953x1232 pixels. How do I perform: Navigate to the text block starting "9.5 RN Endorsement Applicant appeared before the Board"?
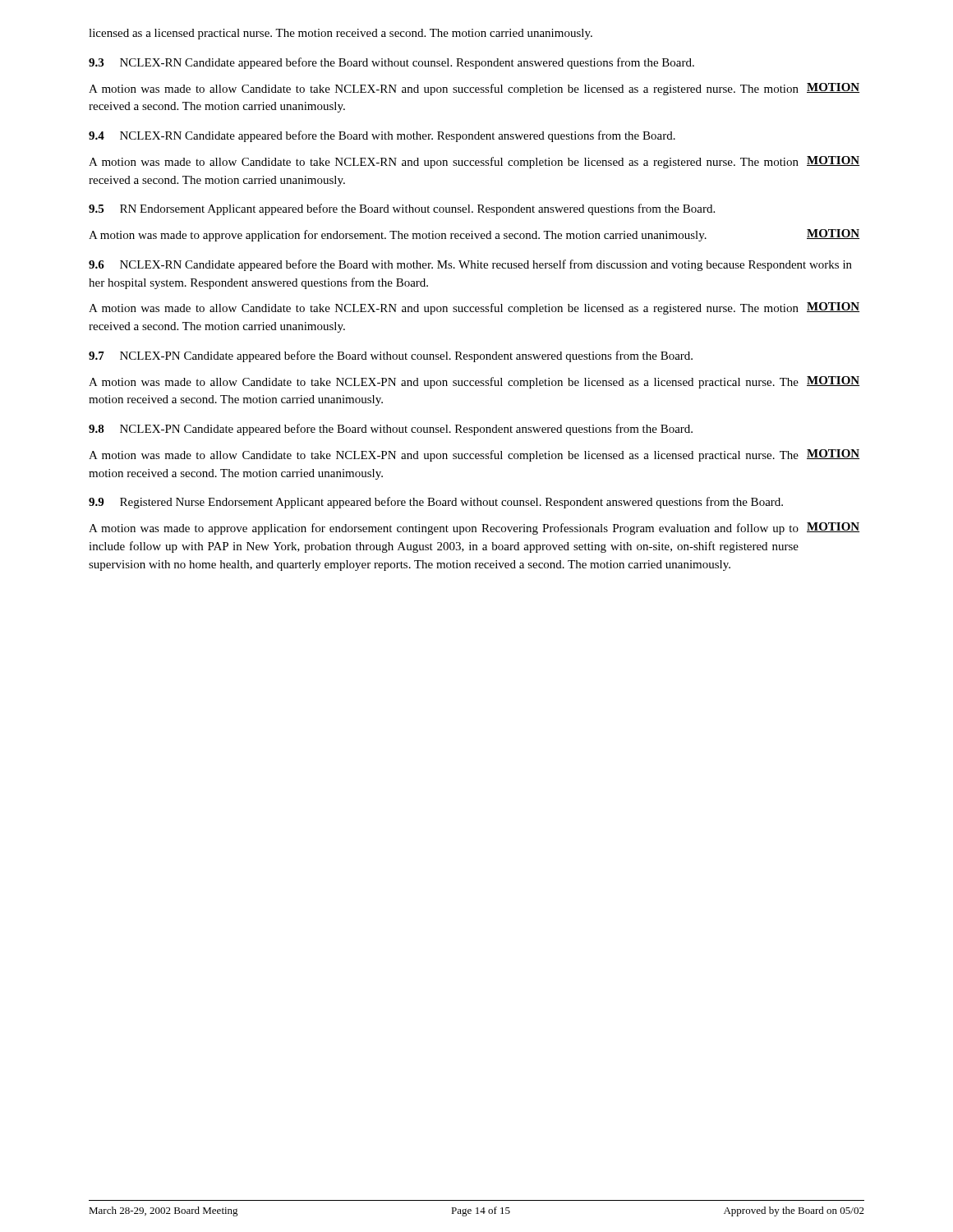(402, 209)
